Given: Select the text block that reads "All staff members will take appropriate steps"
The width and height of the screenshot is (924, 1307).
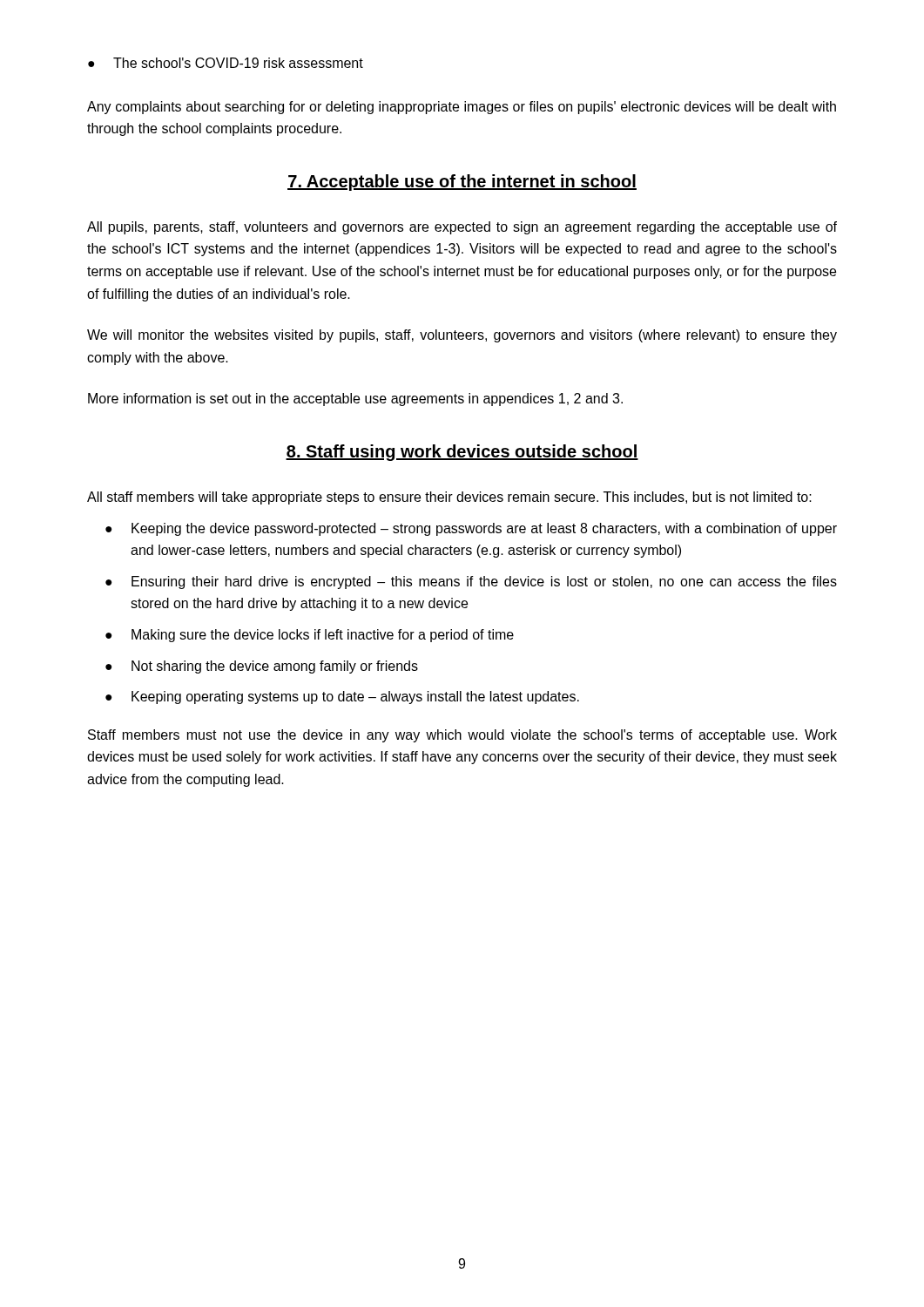Looking at the screenshot, I should [x=450, y=497].
